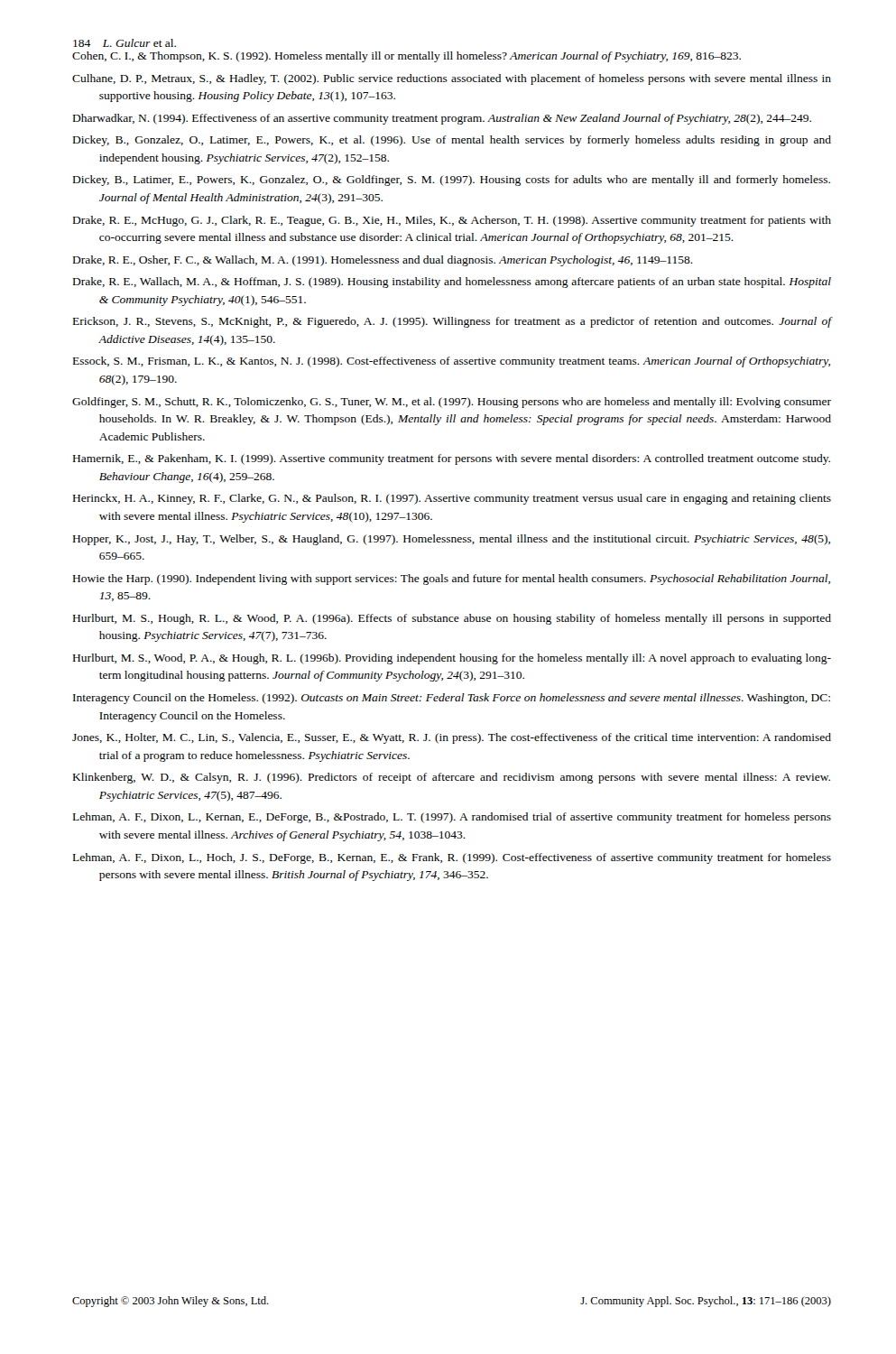Navigate to the text starting "Hopper, K., Jost,"
The height and width of the screenshot is (1354, 896).
pos(452,547)
